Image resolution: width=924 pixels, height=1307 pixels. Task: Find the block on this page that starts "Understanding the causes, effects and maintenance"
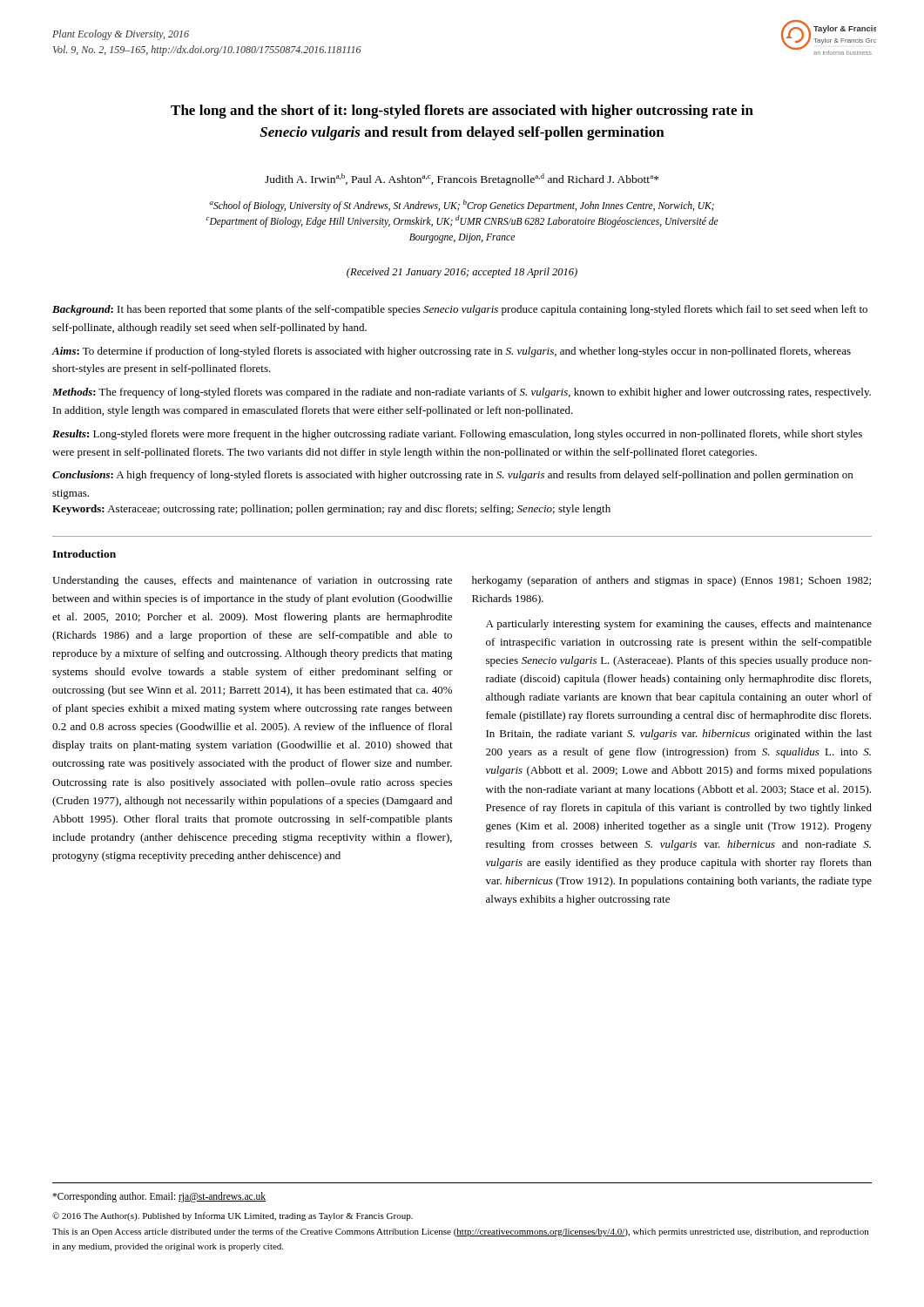click(462, 739)
